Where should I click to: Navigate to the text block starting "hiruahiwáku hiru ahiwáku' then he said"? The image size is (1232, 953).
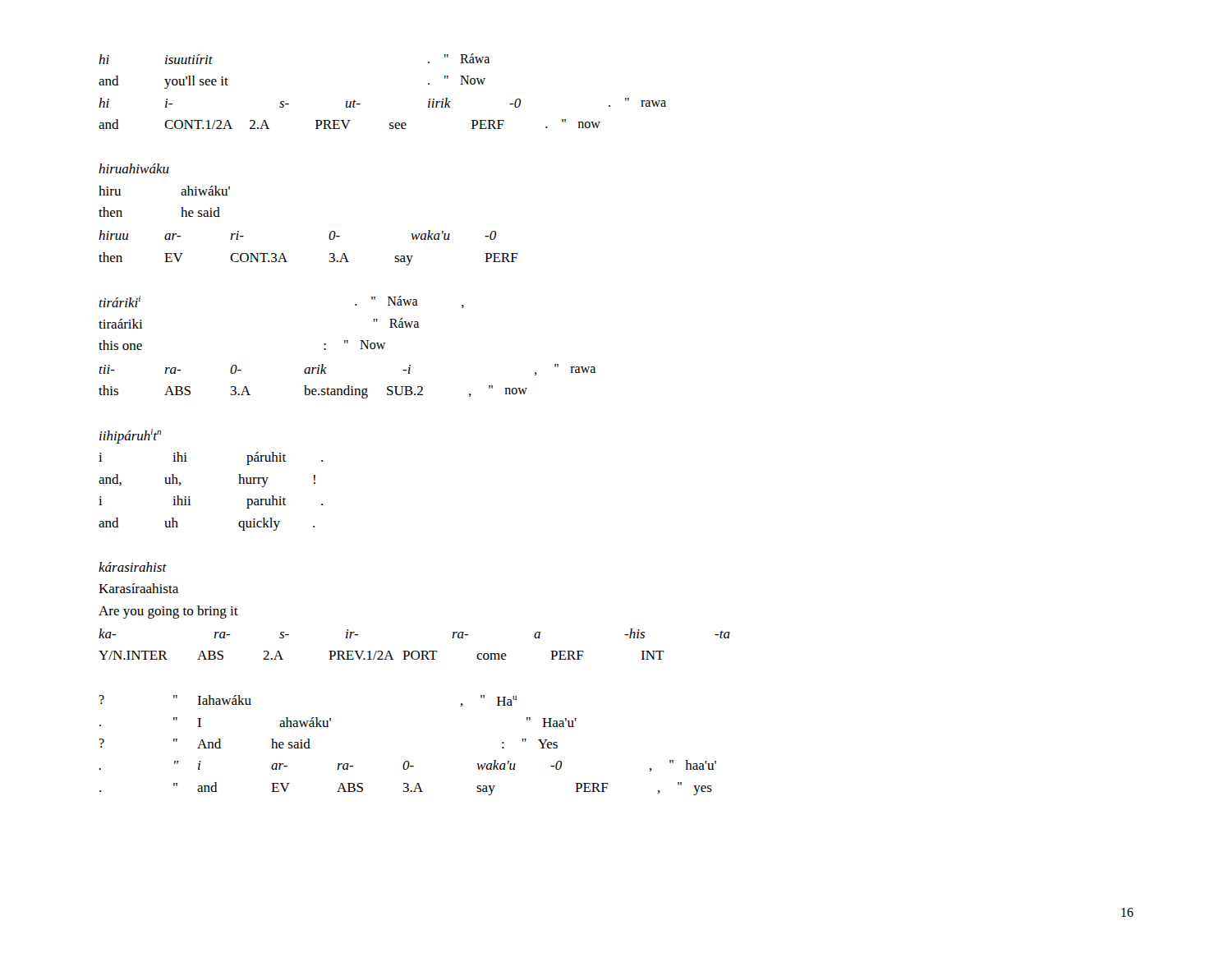(x=134, y=168)
